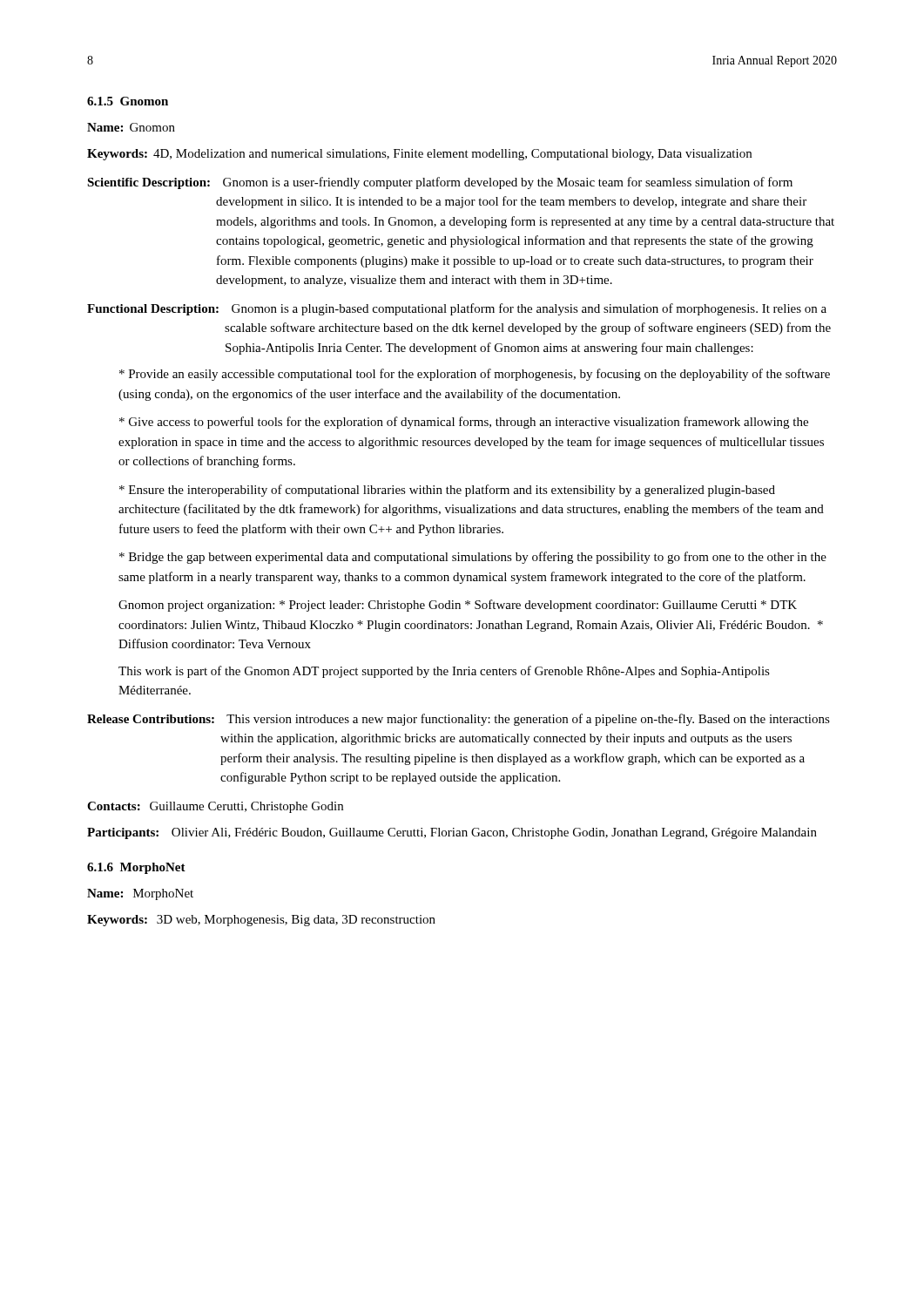The height and width of the screenshot is (1307, 924).
Task: Point to the block starting "Scientific Description: Gnomon is a user-friendly computer"
Action: click(x=462, y=231)
